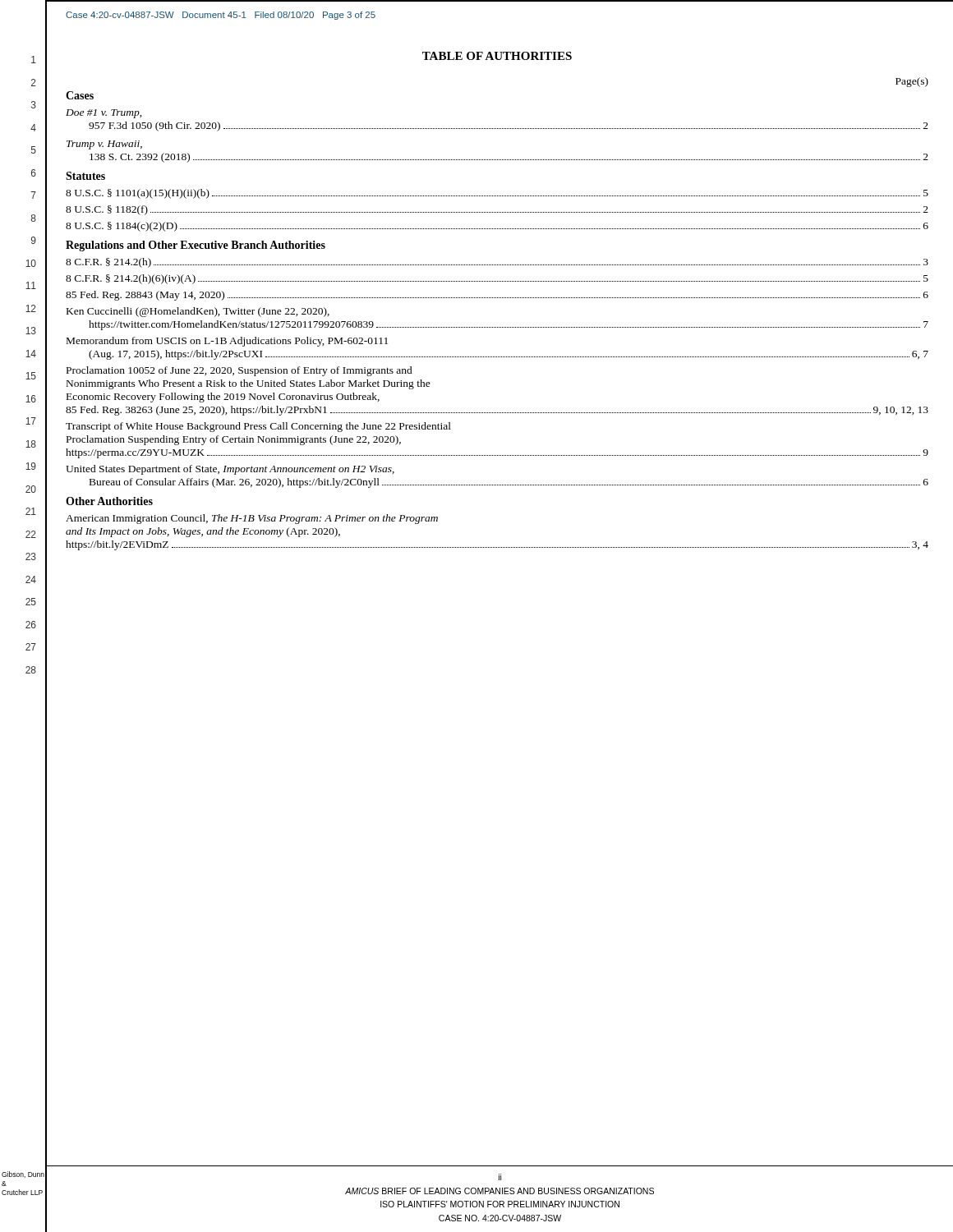Viewport: 953px width, 1232px height.
Task: Click the passage that begins "Trump v. Hawaii, 138 S. Ct. 2392"
Action: click(497, 150)
